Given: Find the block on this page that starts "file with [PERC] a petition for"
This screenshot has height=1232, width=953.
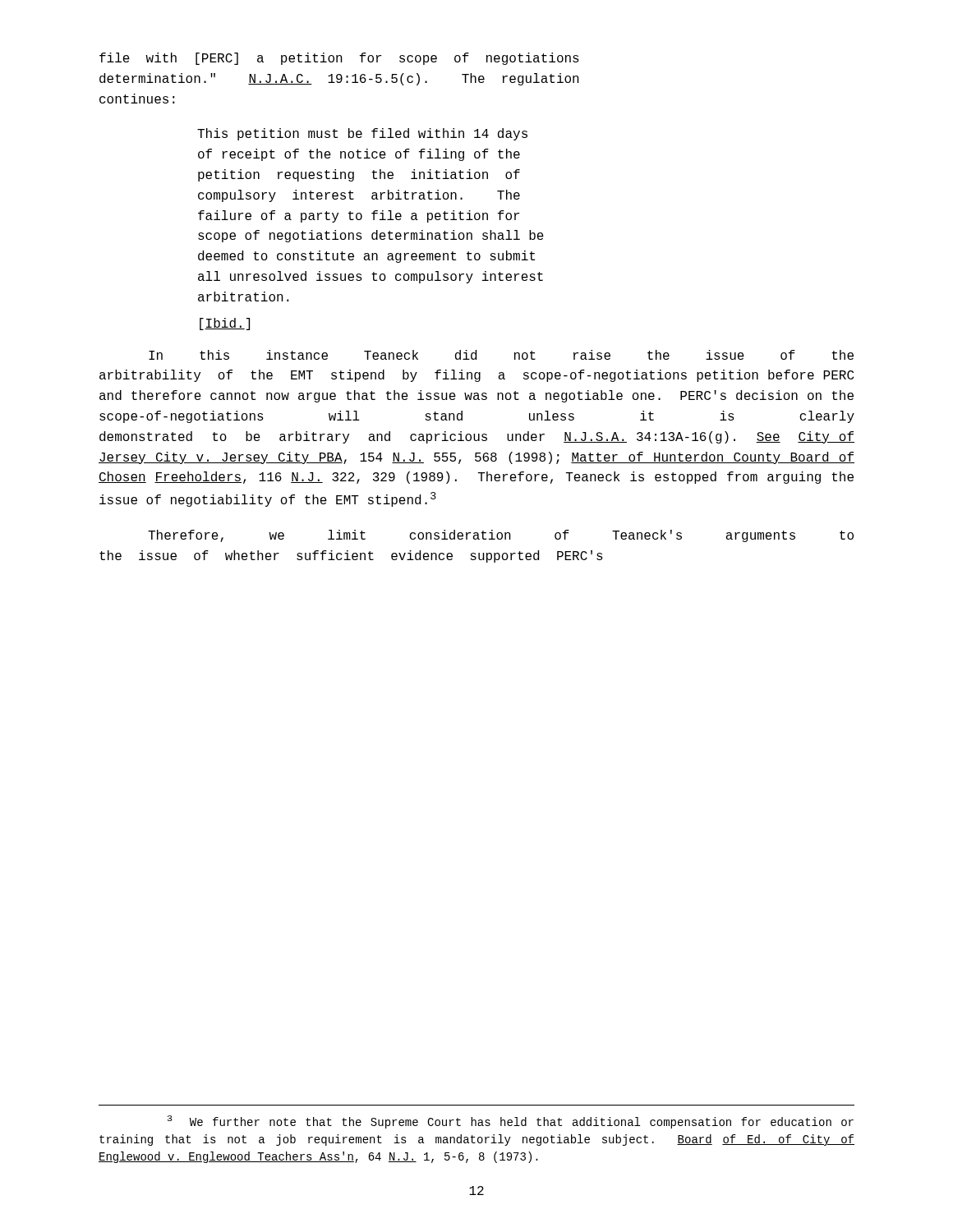Looking at the screenshot, I should pyautogui.click(x=339, y=80).
